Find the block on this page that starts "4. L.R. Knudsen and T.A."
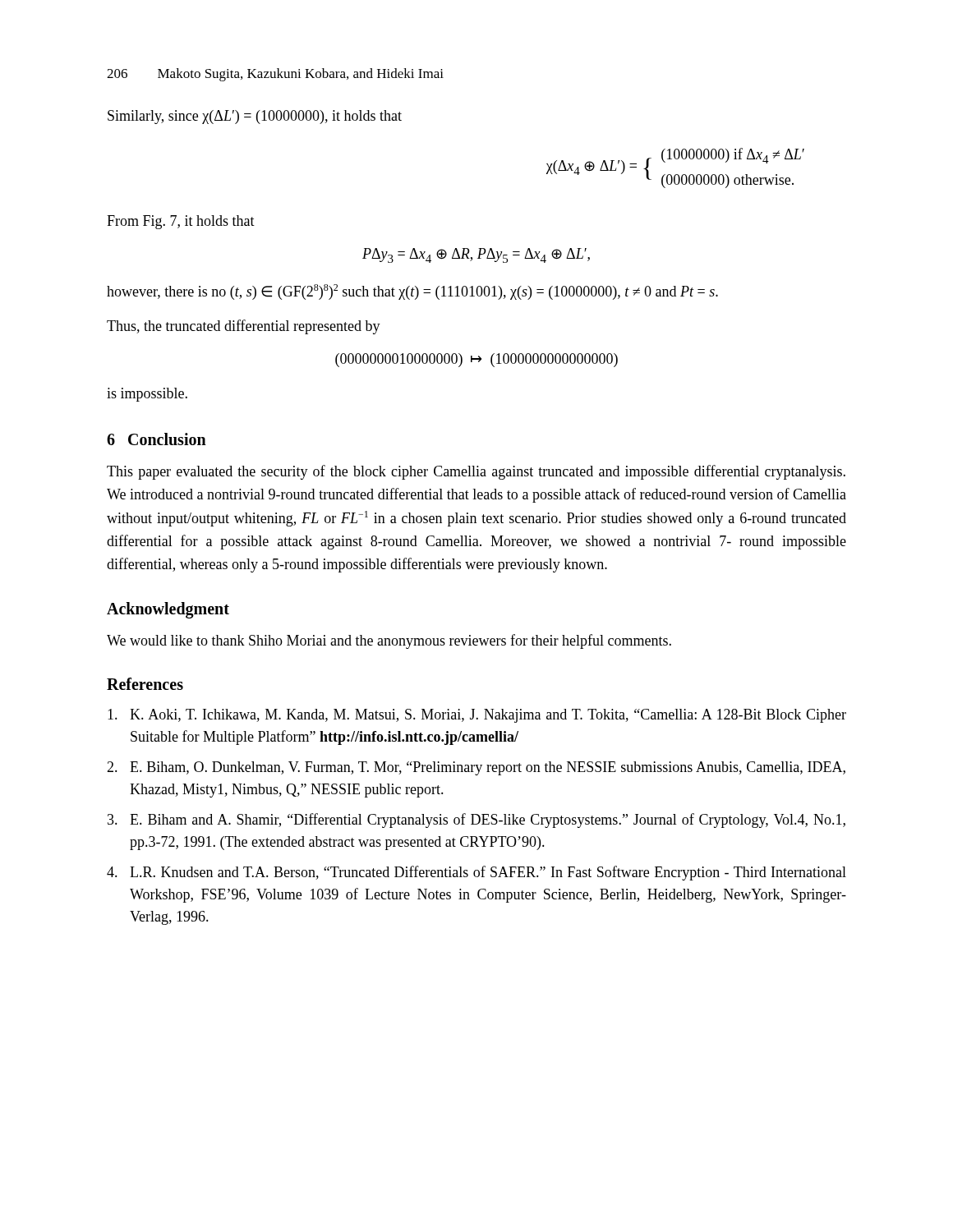Screen dimensions: 1232x953 [476, 895]
